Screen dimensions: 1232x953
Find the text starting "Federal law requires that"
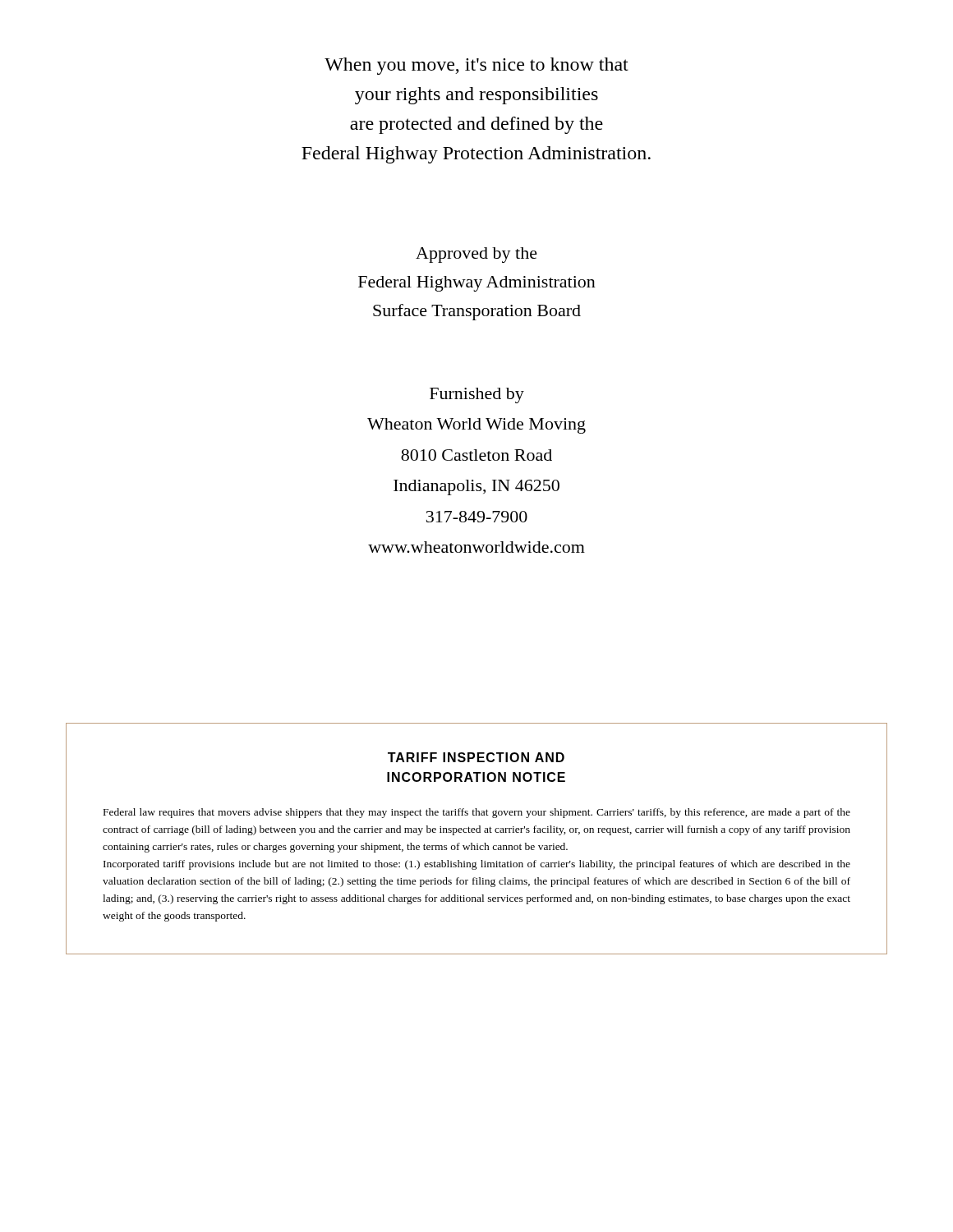click(476, 830)
